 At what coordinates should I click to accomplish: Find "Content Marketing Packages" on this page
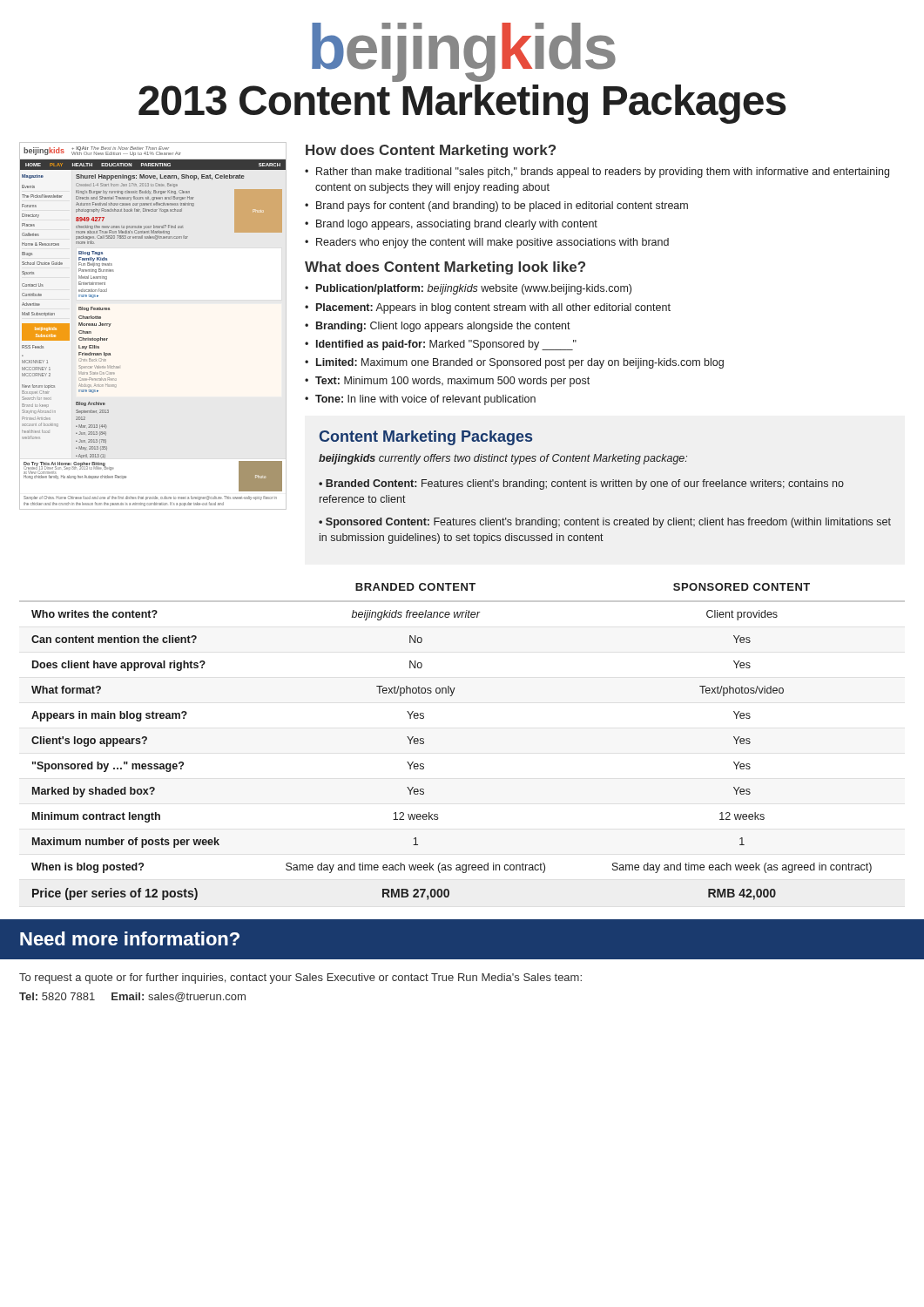tap(426, 438)
